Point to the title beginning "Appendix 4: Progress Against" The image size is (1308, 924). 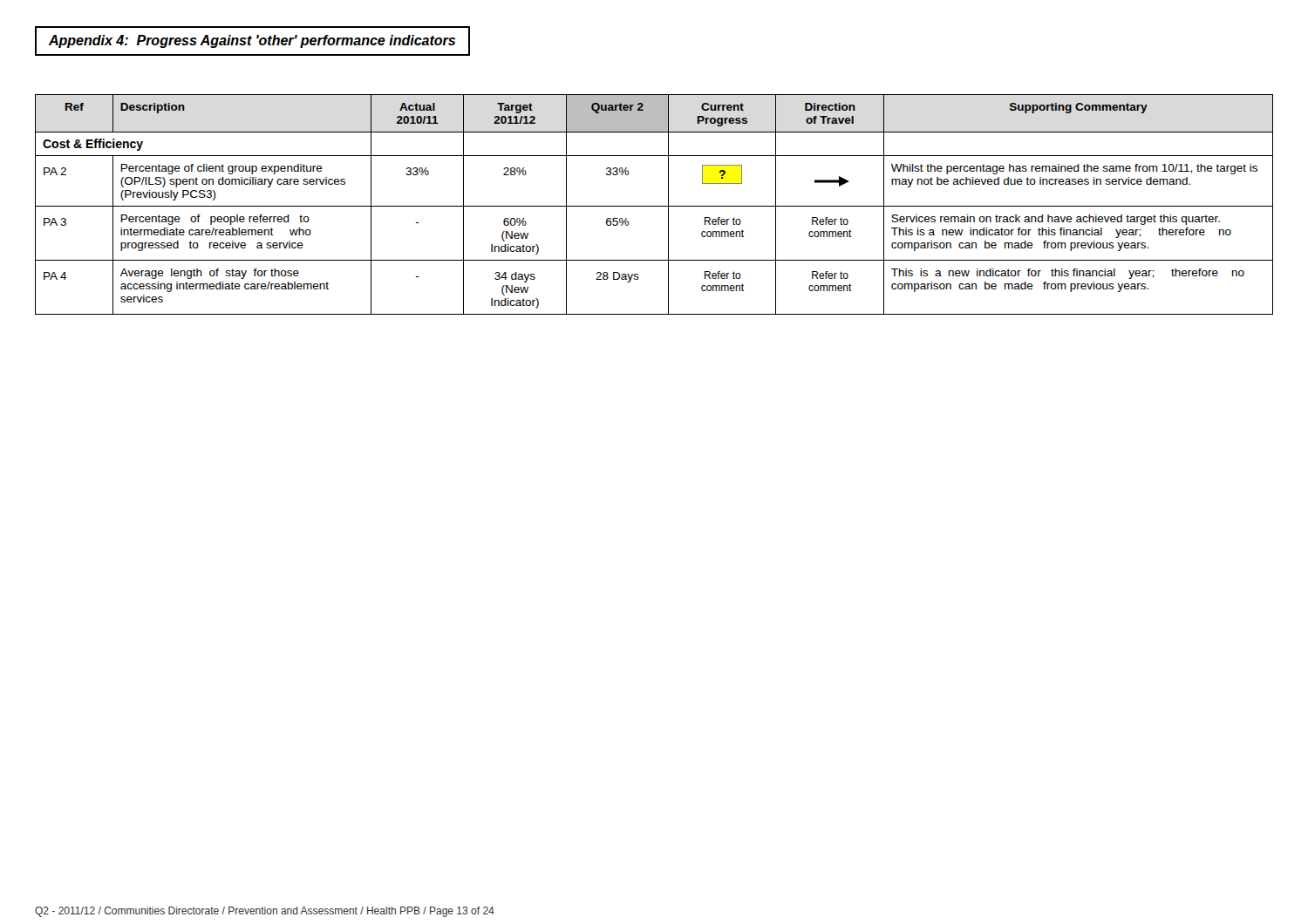pos(252,41)
